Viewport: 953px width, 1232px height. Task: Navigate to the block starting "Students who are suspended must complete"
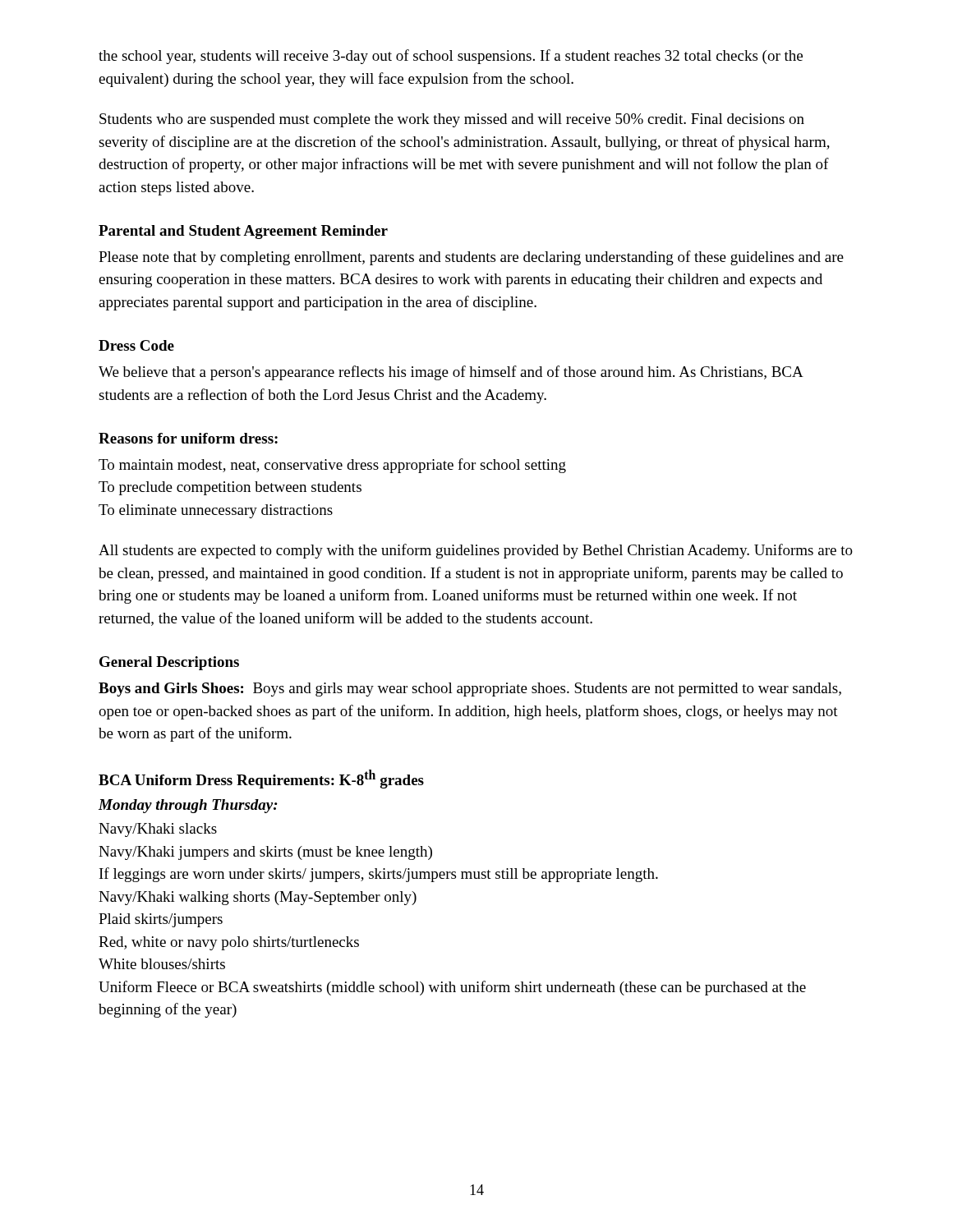coord(464,153)
